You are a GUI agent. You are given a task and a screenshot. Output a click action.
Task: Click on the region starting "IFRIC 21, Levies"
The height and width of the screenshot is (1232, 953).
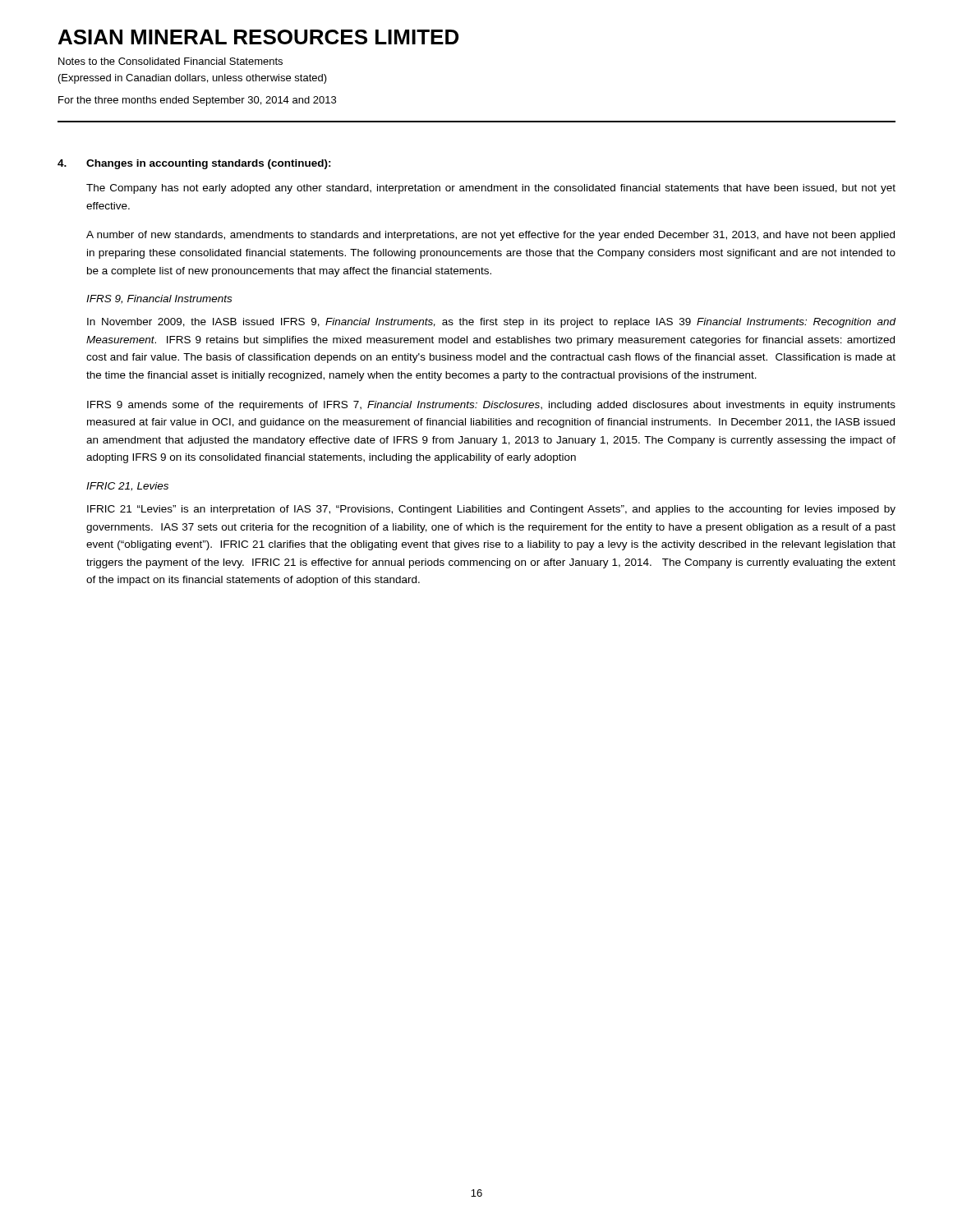(128, 486)
